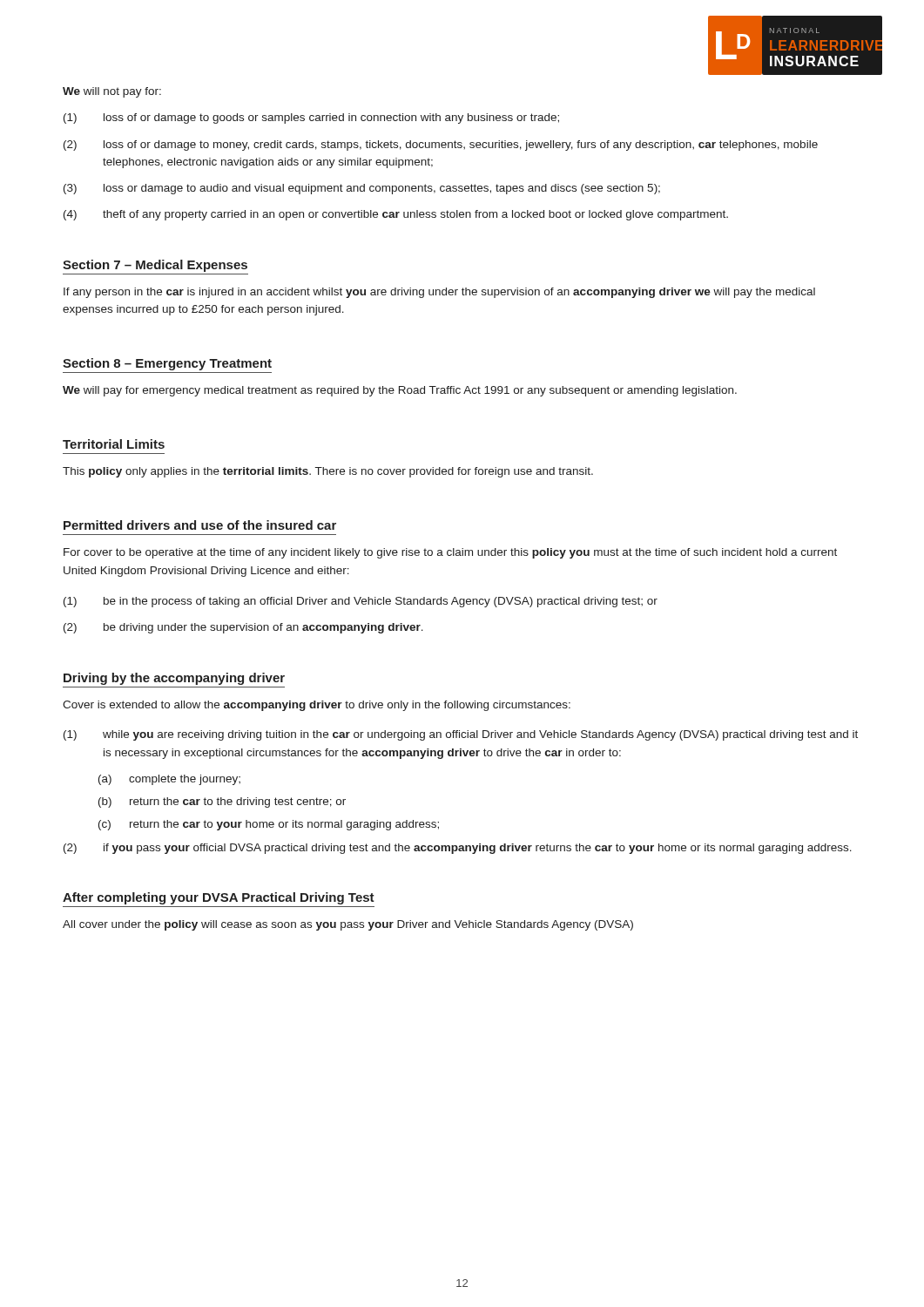Viewport: 924px width, 1307px height.
Task: Navigate to the passage starting "(2) be driving under the supervision"
Action: (243, 628)
